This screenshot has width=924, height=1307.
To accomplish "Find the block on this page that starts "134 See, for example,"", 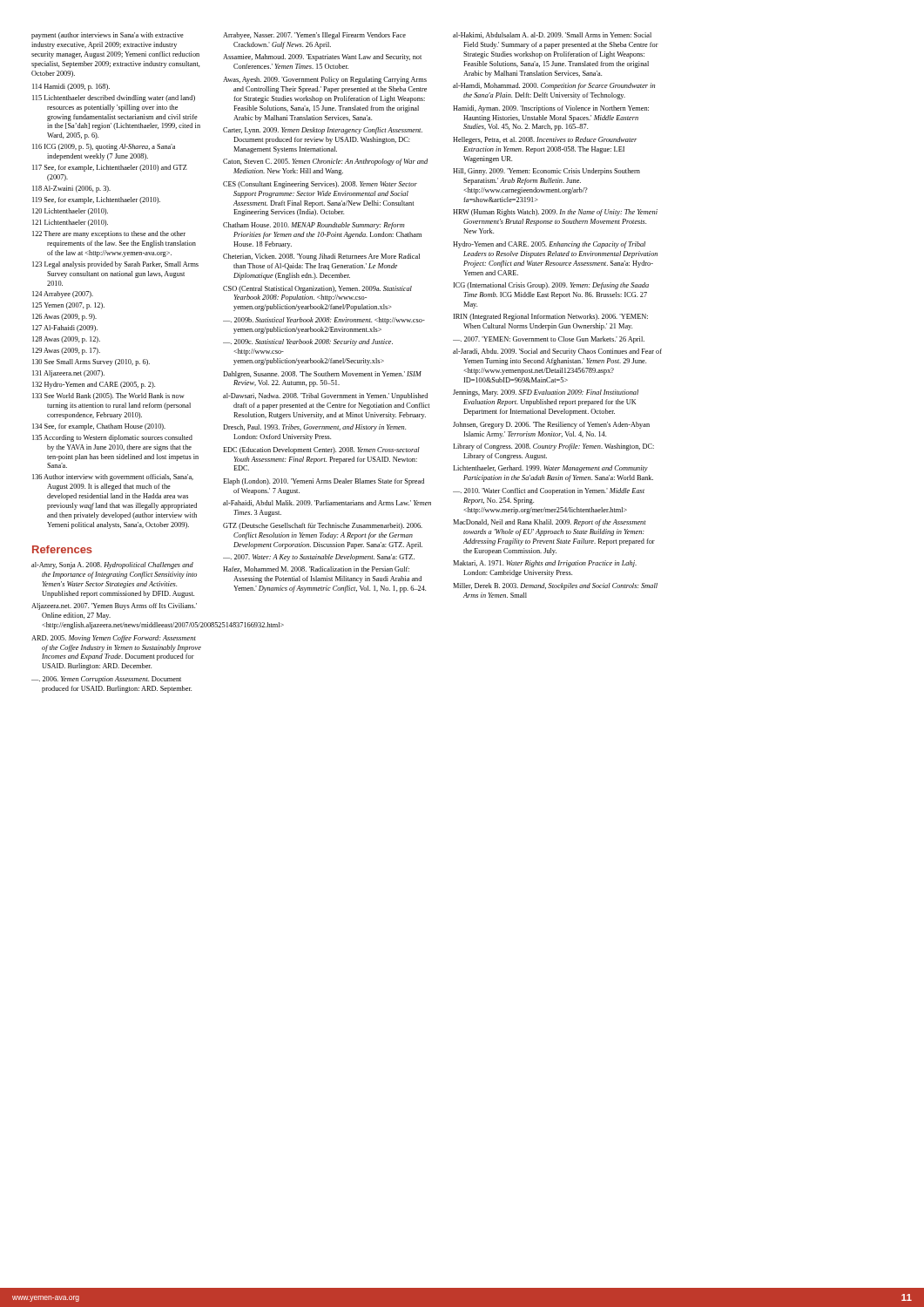I will pos(116,427).
